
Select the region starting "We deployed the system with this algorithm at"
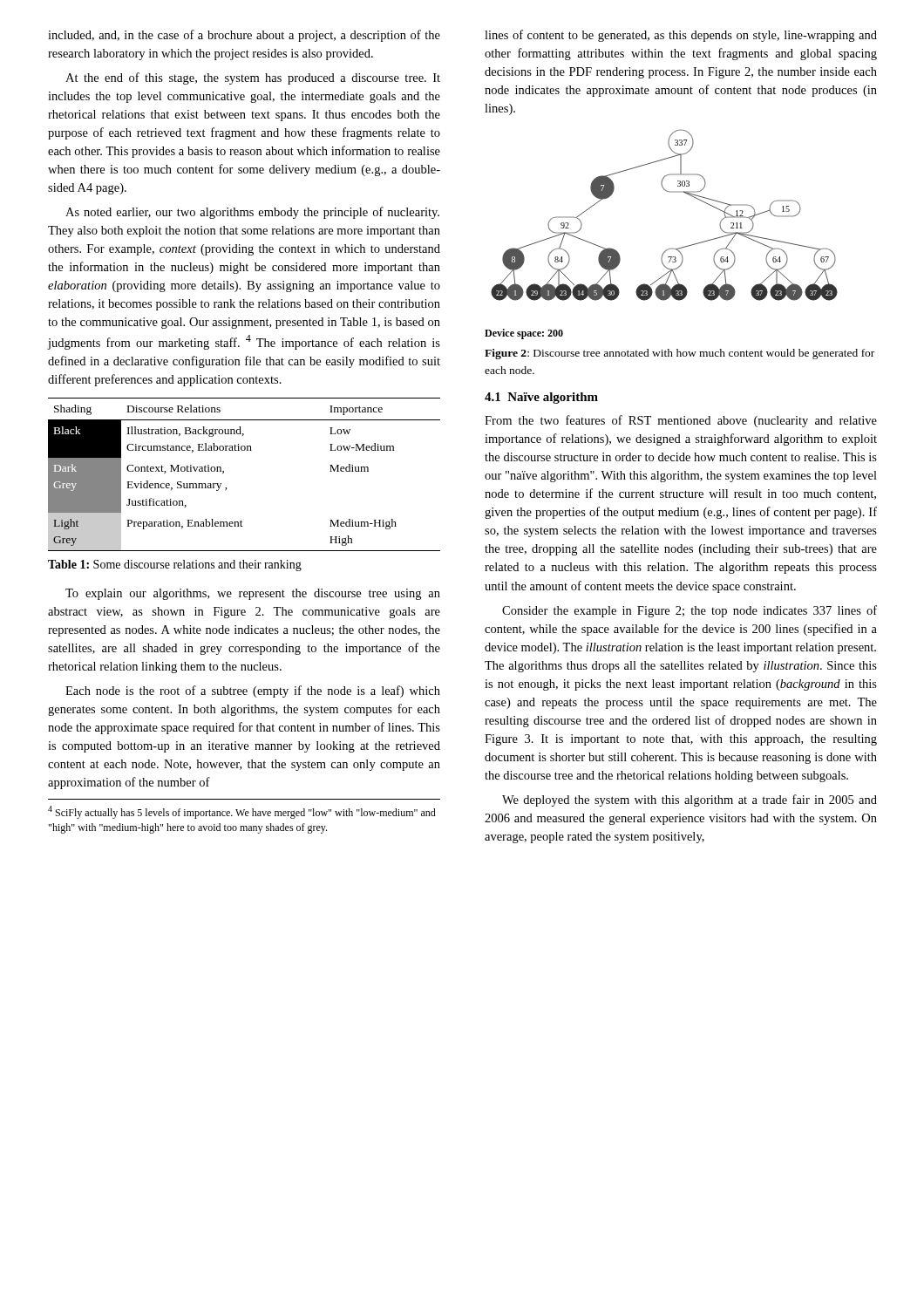click(681, 818)
